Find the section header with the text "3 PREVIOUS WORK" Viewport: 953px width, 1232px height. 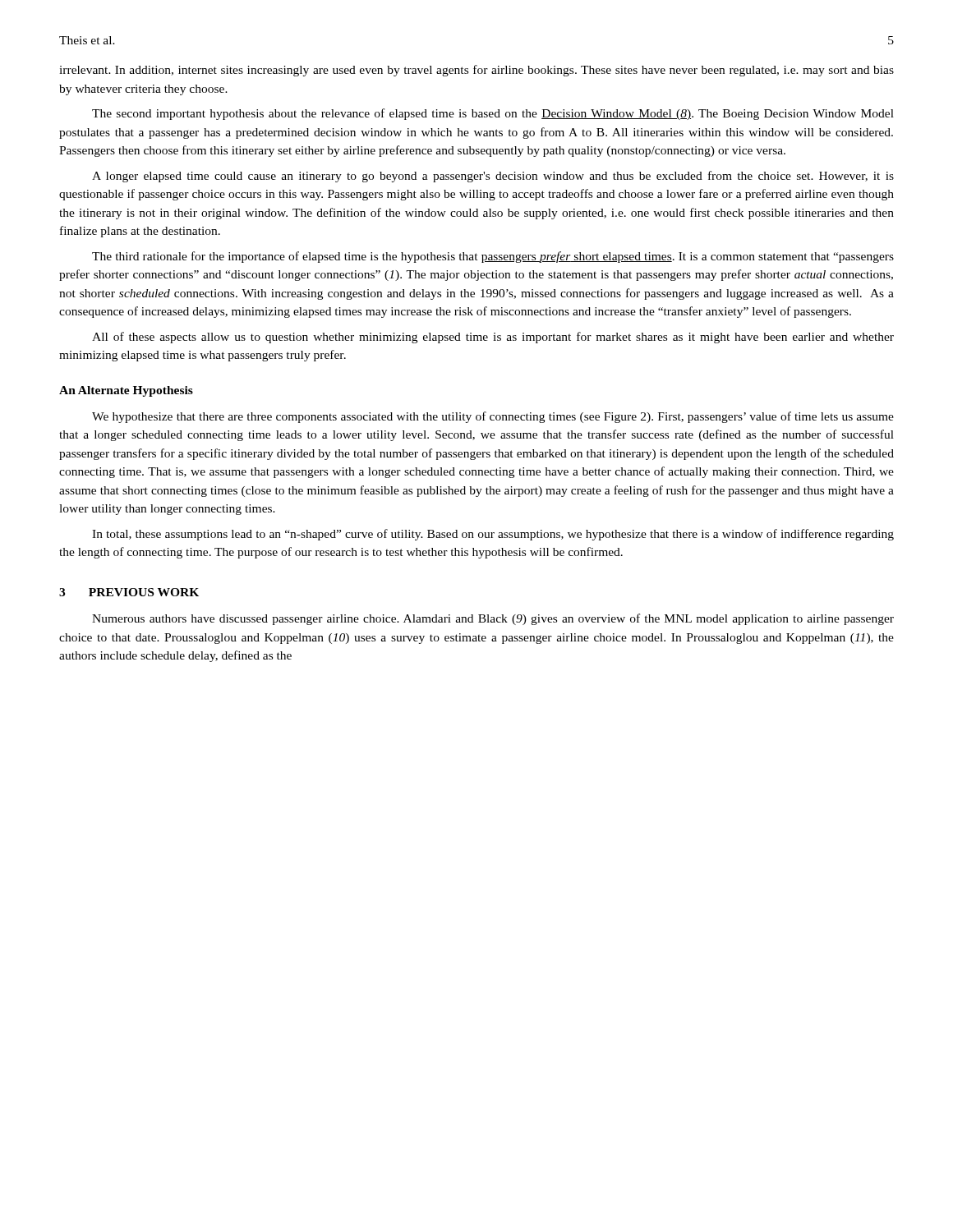coord(129,592)
